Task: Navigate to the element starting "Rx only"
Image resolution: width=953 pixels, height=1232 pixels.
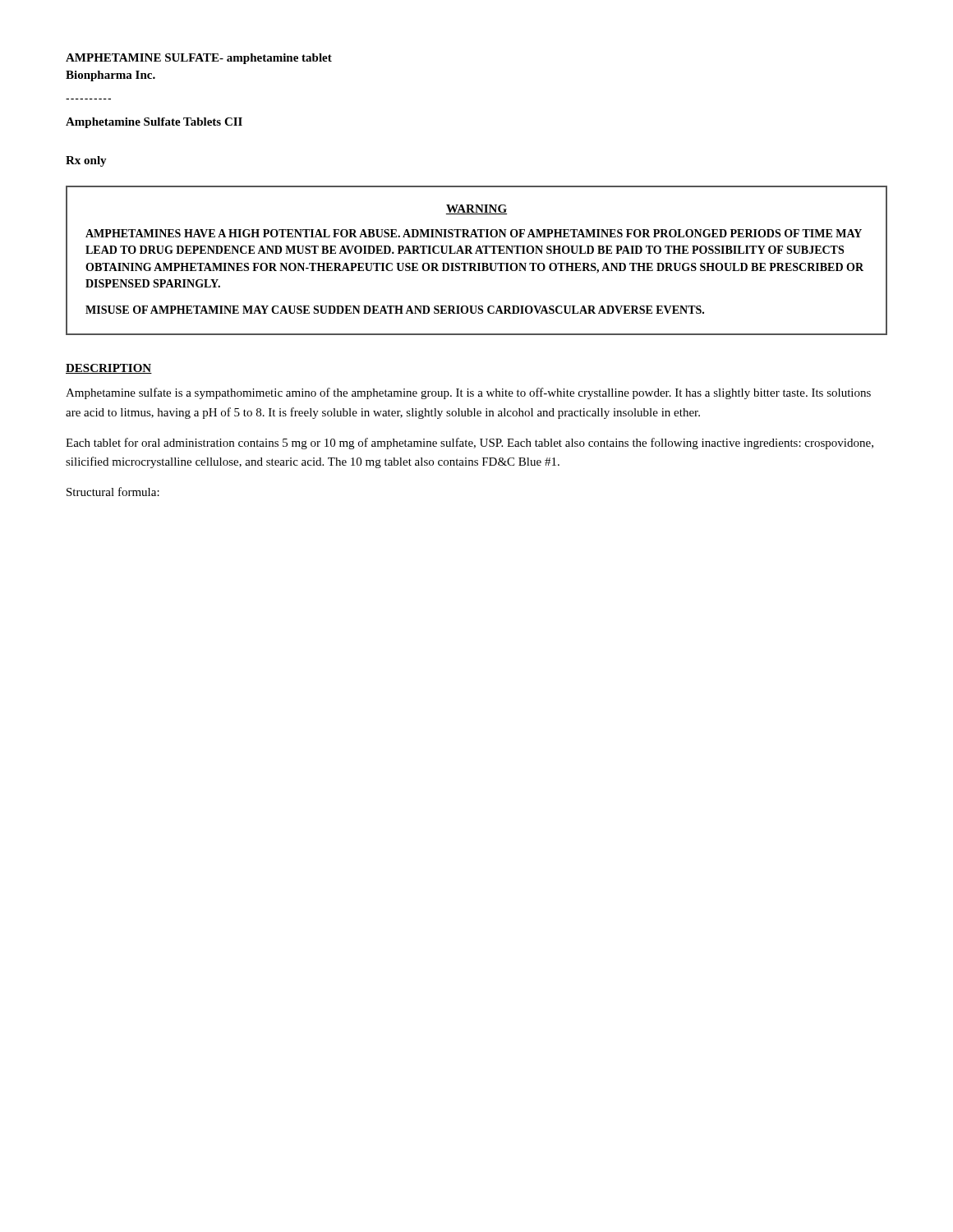Action: click(86, 160)
